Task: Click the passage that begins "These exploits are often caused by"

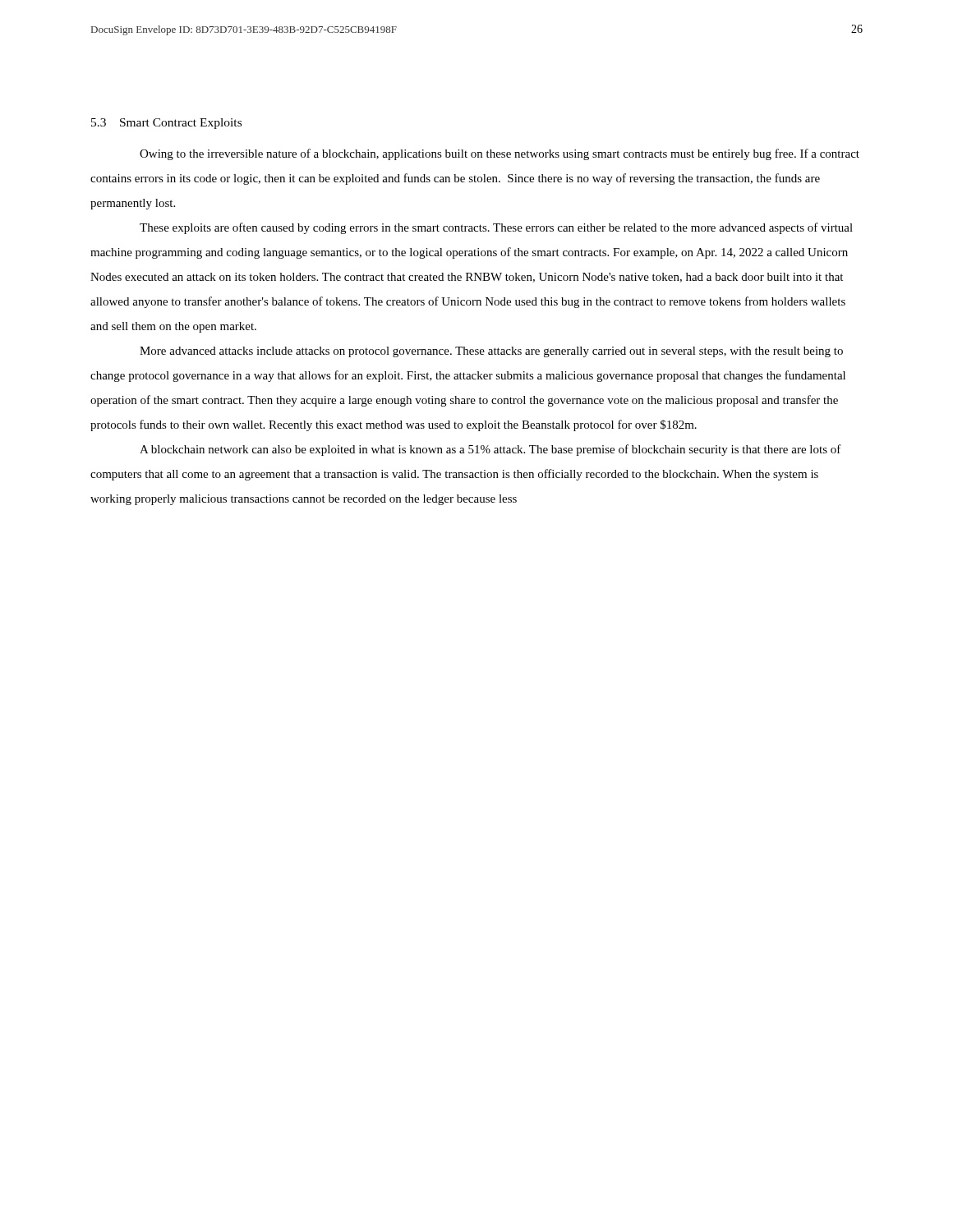Action: tap(472, 277)
